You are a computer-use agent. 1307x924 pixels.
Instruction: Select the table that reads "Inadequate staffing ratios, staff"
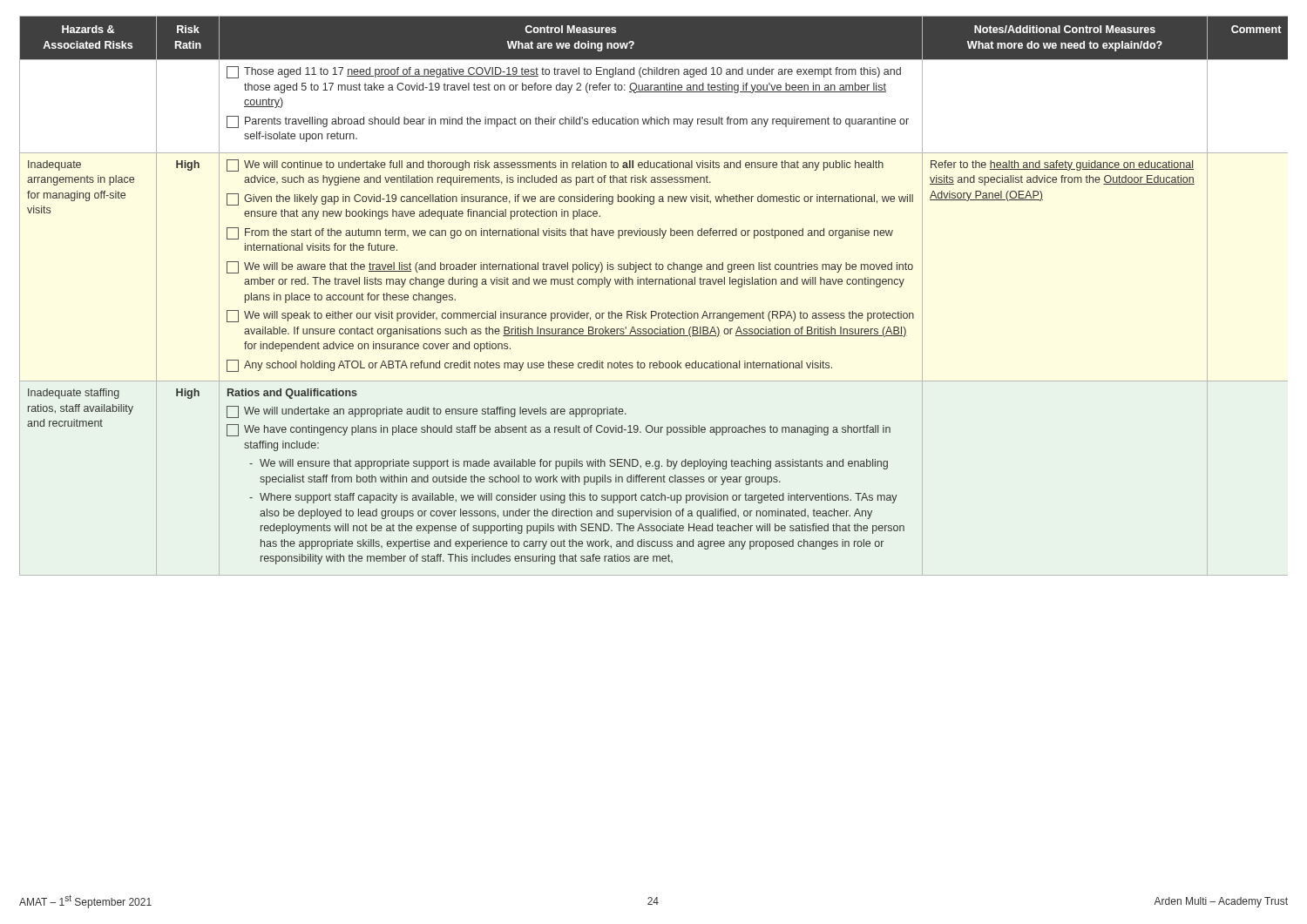pos(654,451)
